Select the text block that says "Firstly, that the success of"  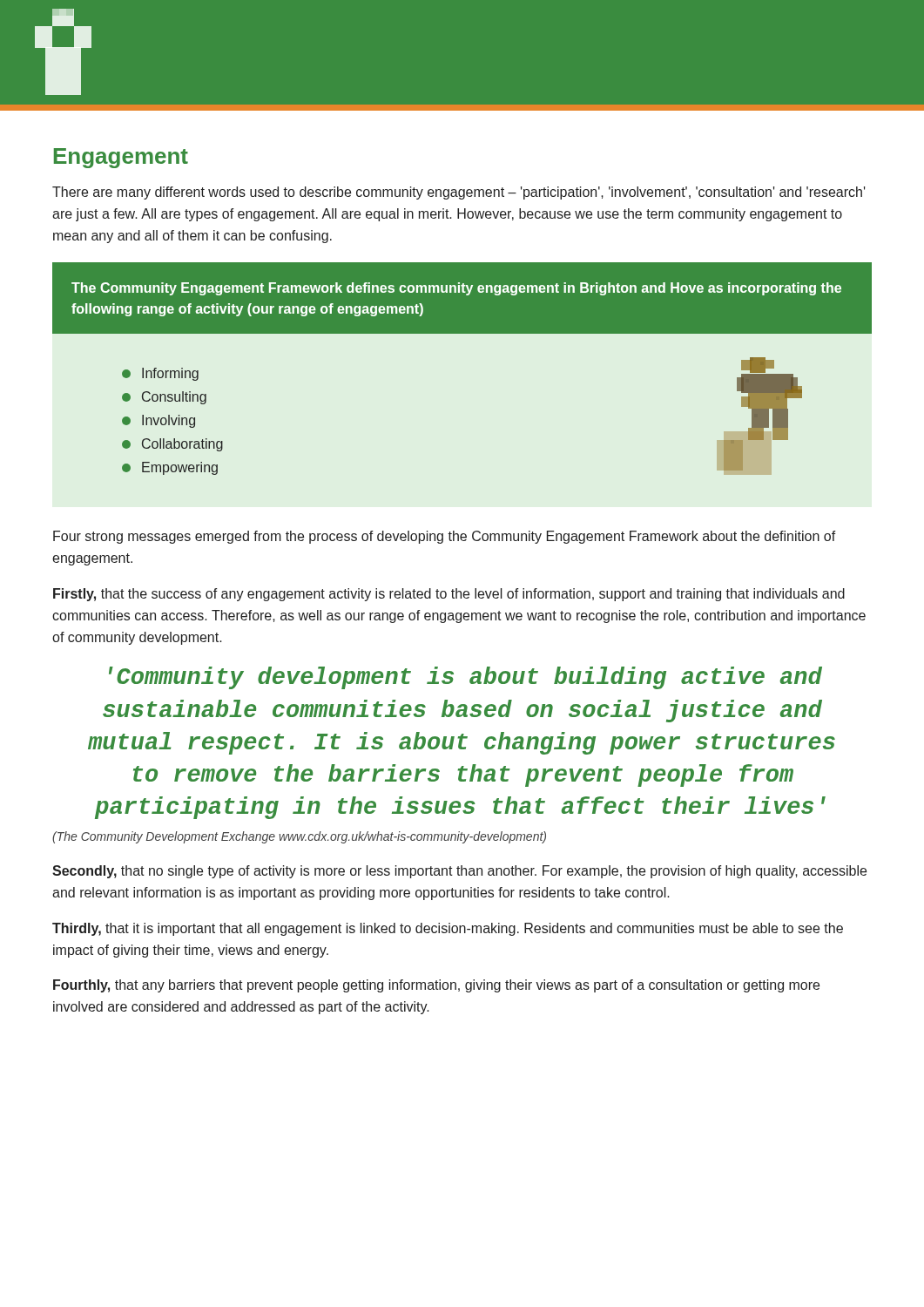tap(459, 615)
